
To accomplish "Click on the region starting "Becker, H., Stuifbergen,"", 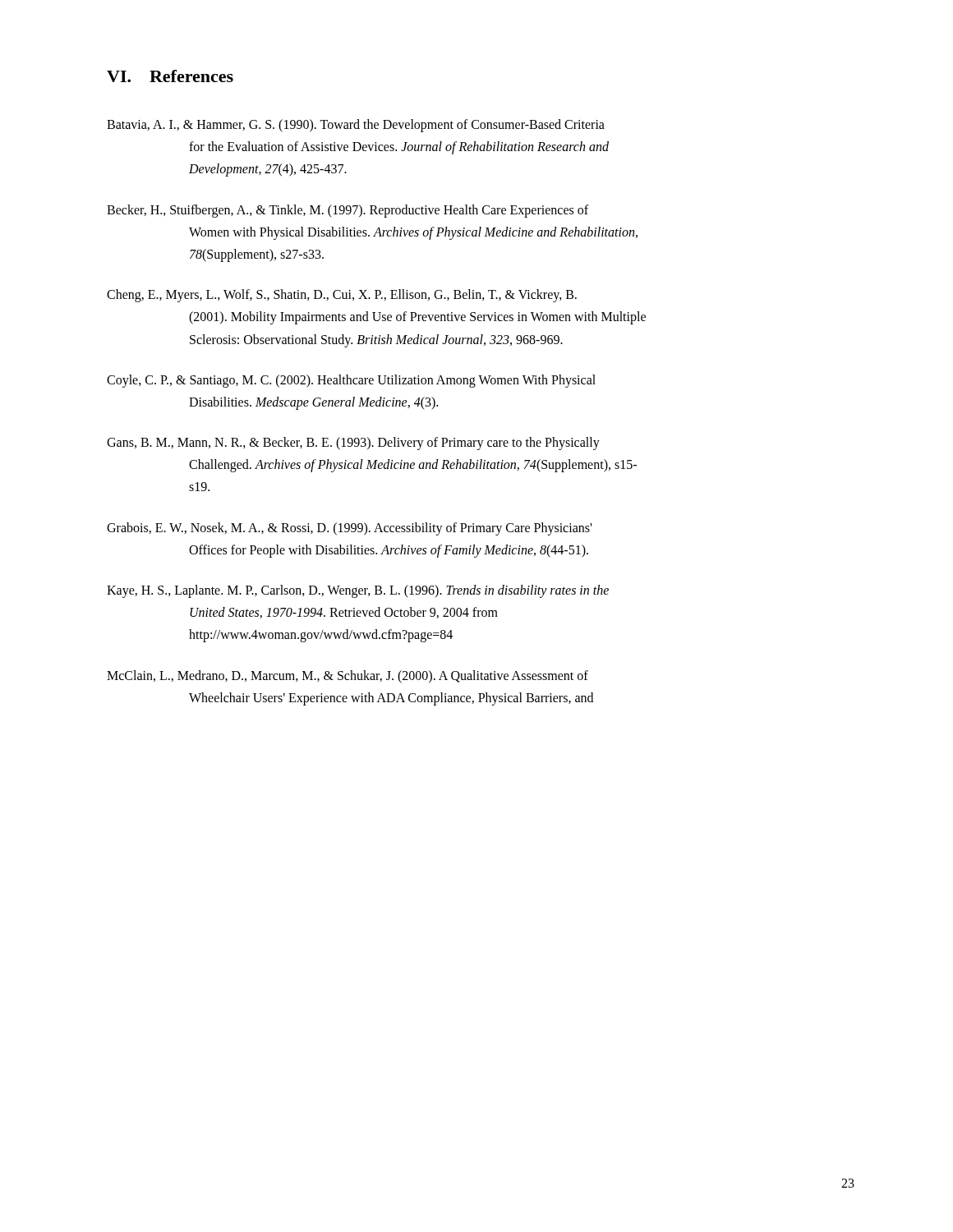I will 481,234.
